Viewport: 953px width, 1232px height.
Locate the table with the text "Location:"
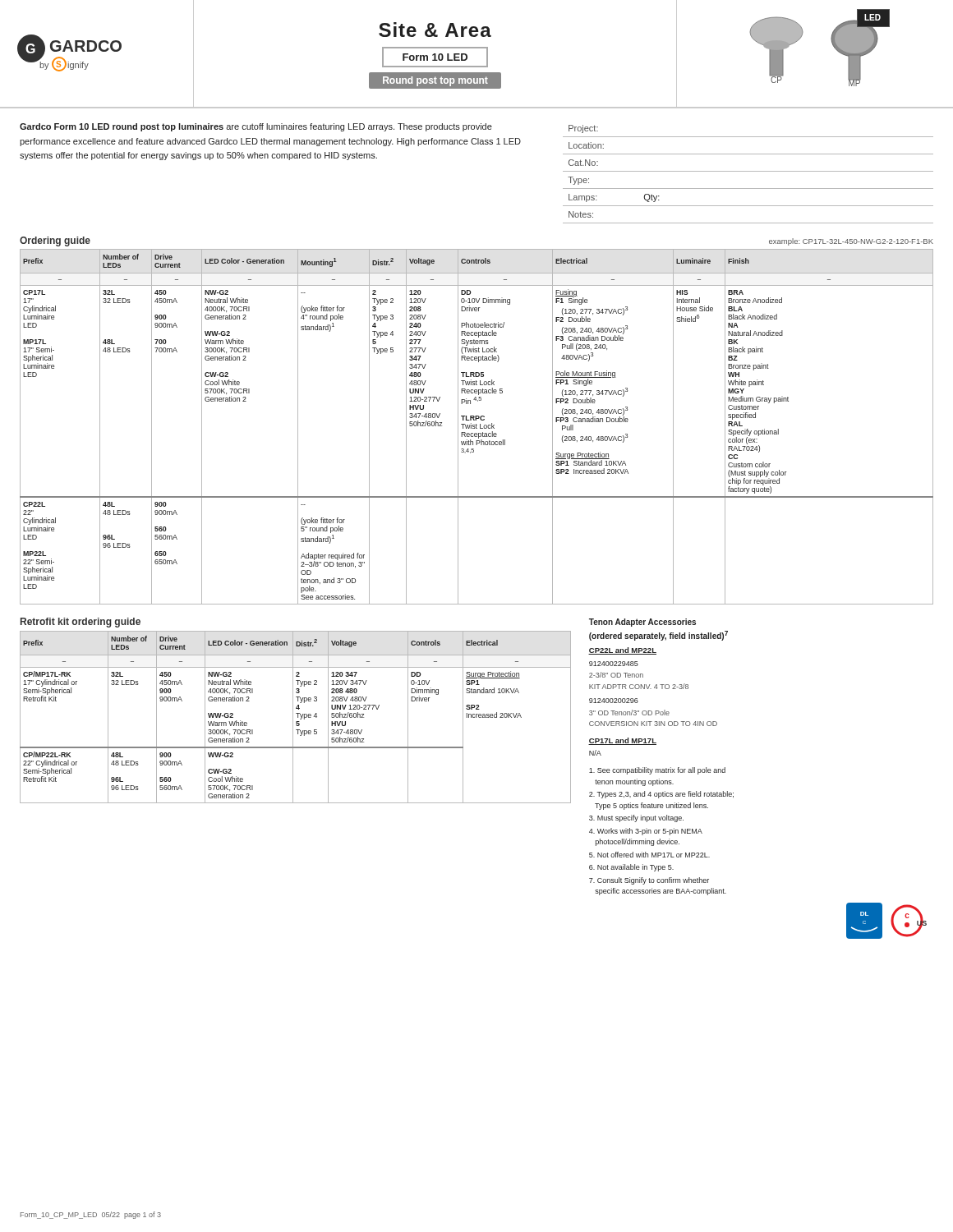(748, 172)
